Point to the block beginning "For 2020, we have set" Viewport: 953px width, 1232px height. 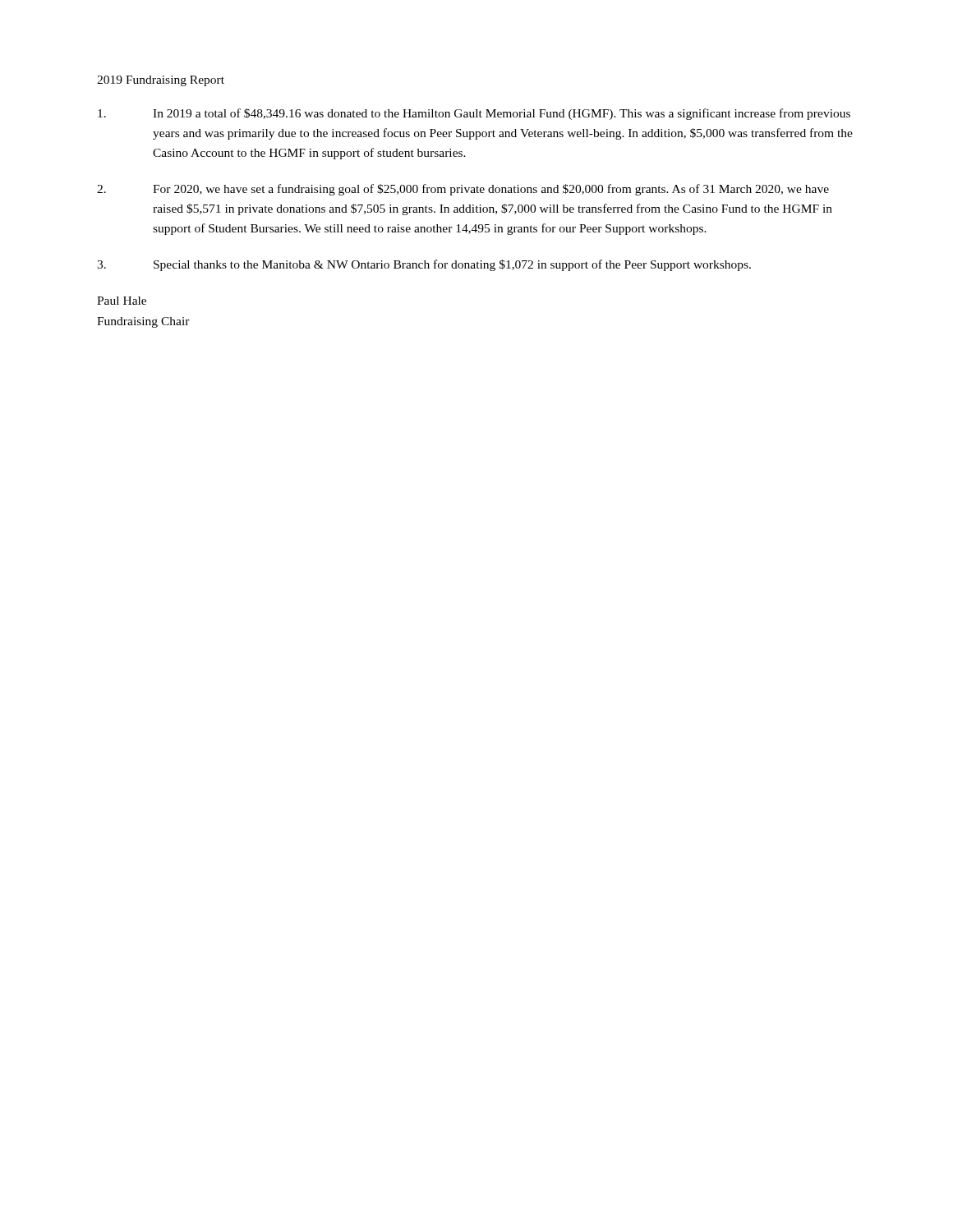coord(476,209)
